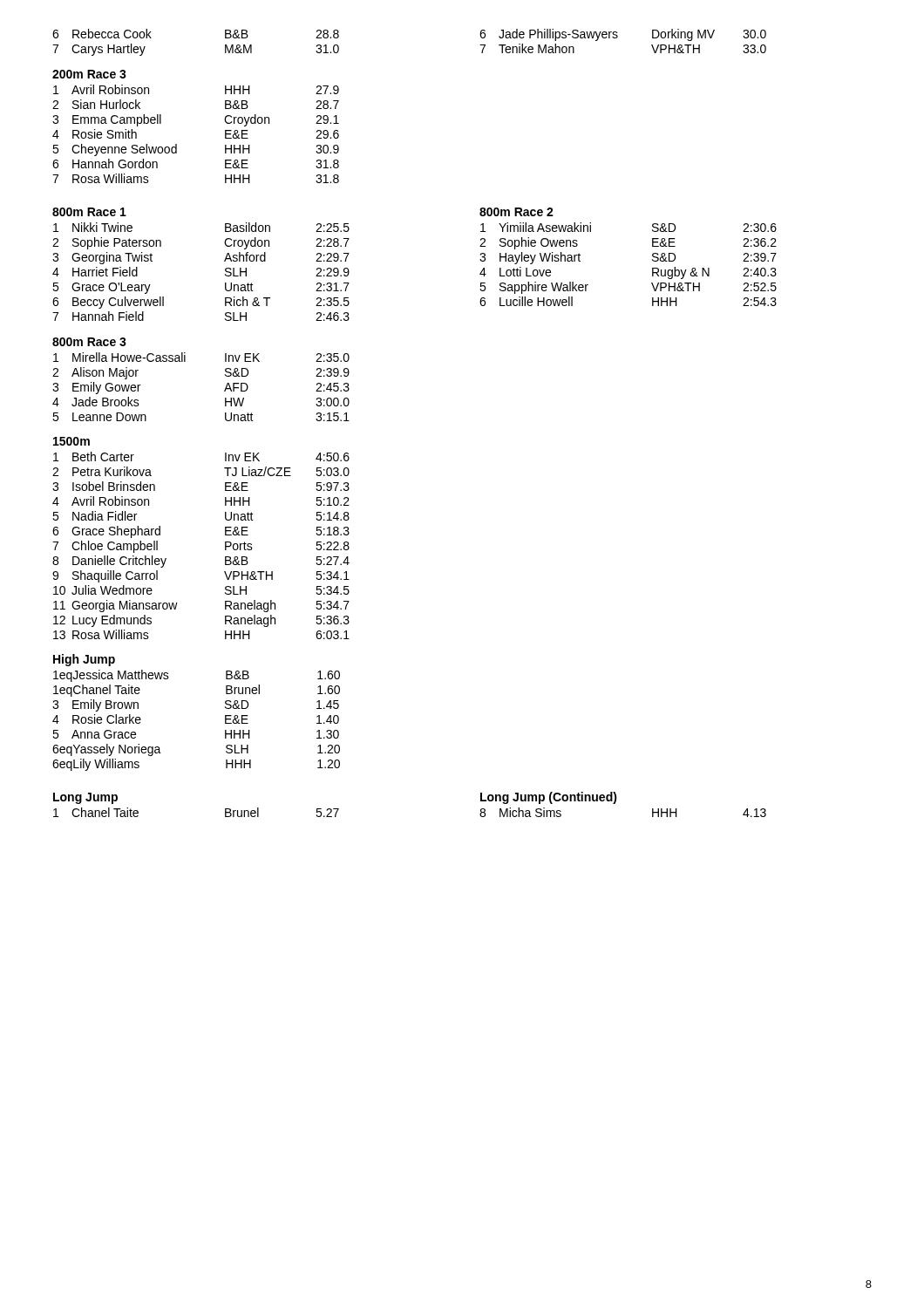Point to the text block starting "6 Grace Shephard"

click(112, 531)
